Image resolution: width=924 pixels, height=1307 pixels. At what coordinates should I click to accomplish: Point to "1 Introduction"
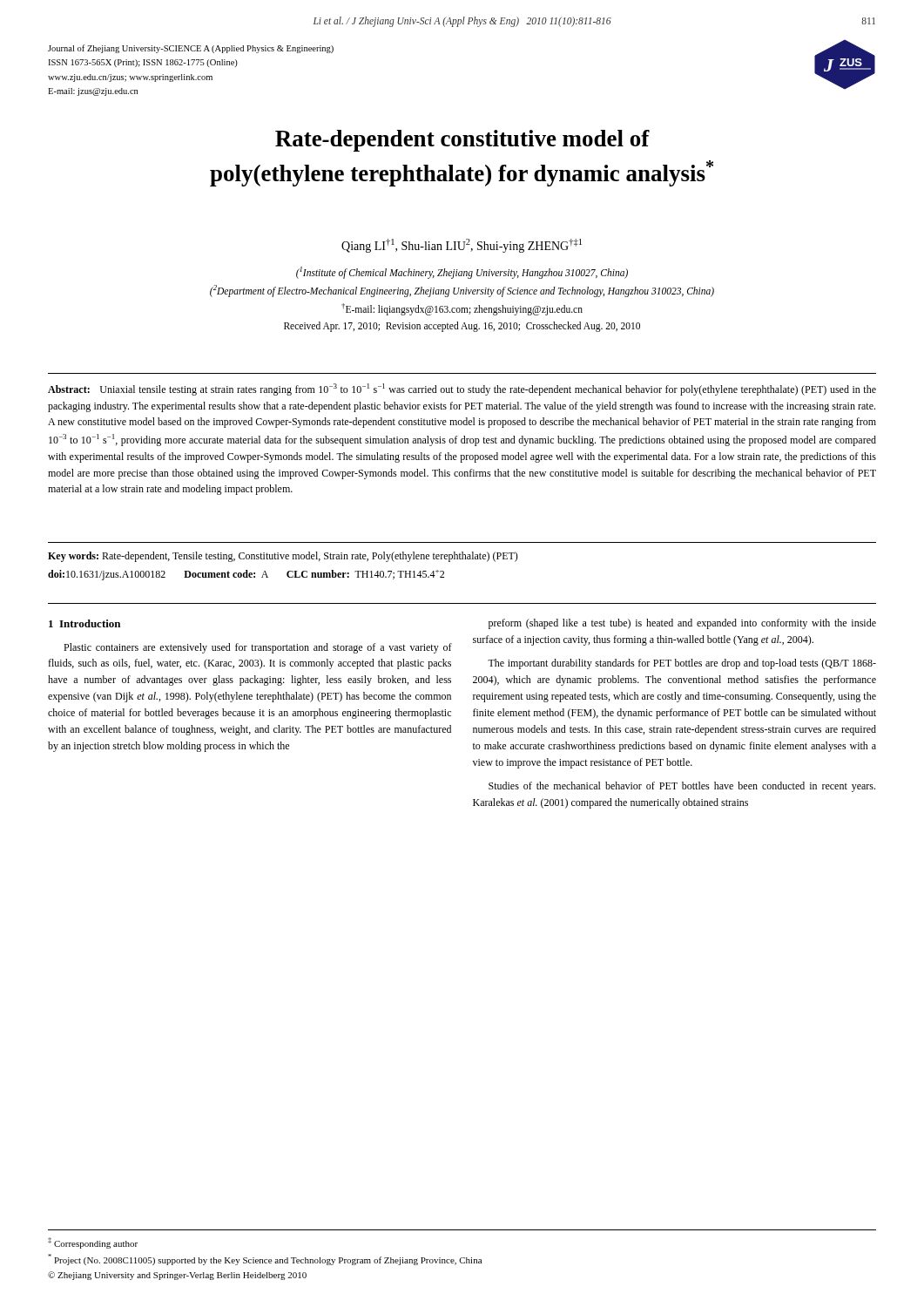pyautogui.click(x=84, y=623)
